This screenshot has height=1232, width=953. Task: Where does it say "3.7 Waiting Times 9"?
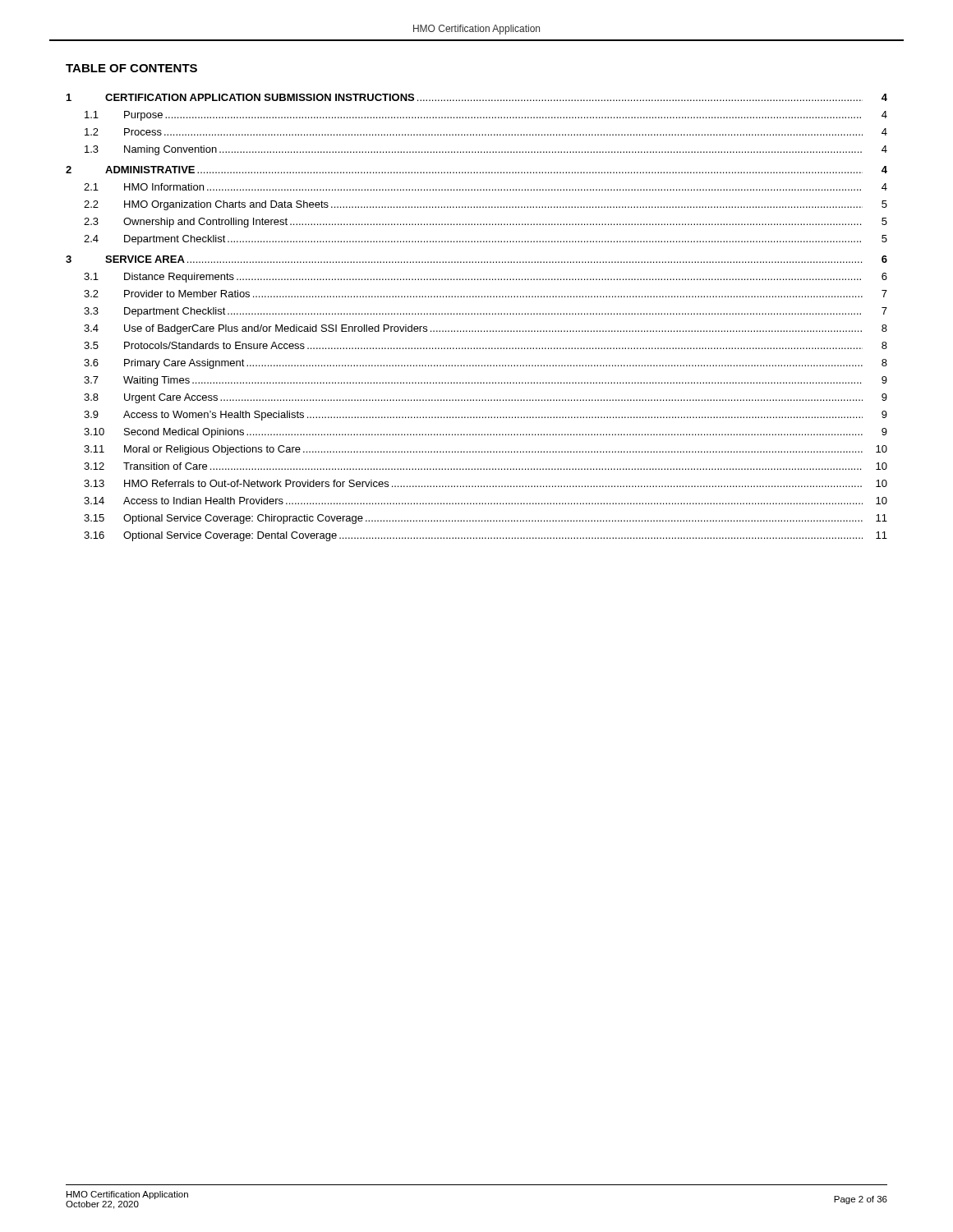[476, 380]
